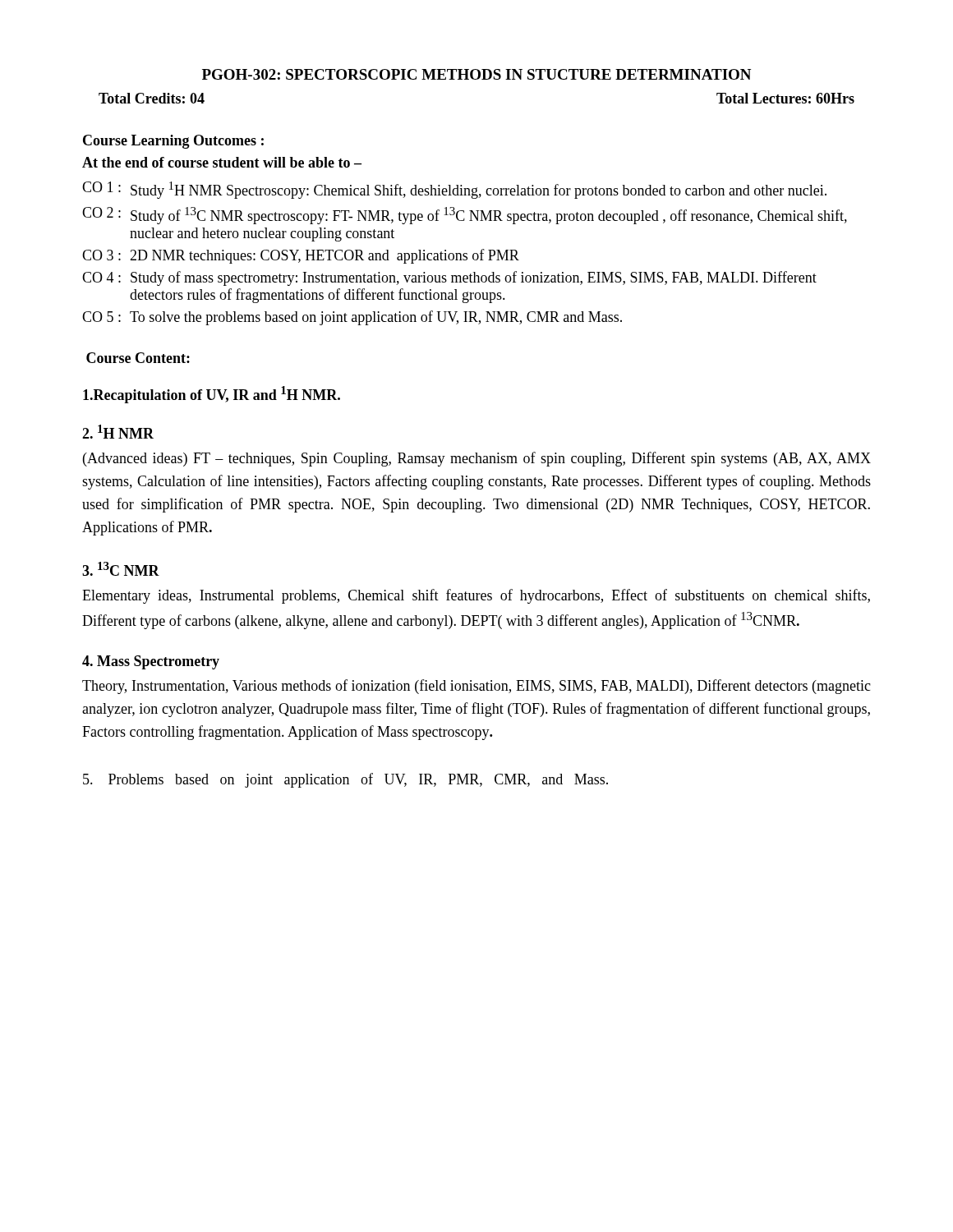Find the block starting "Course Learning Outcomes :"
Screen dimensions: 1232x953
click(174, 140)
